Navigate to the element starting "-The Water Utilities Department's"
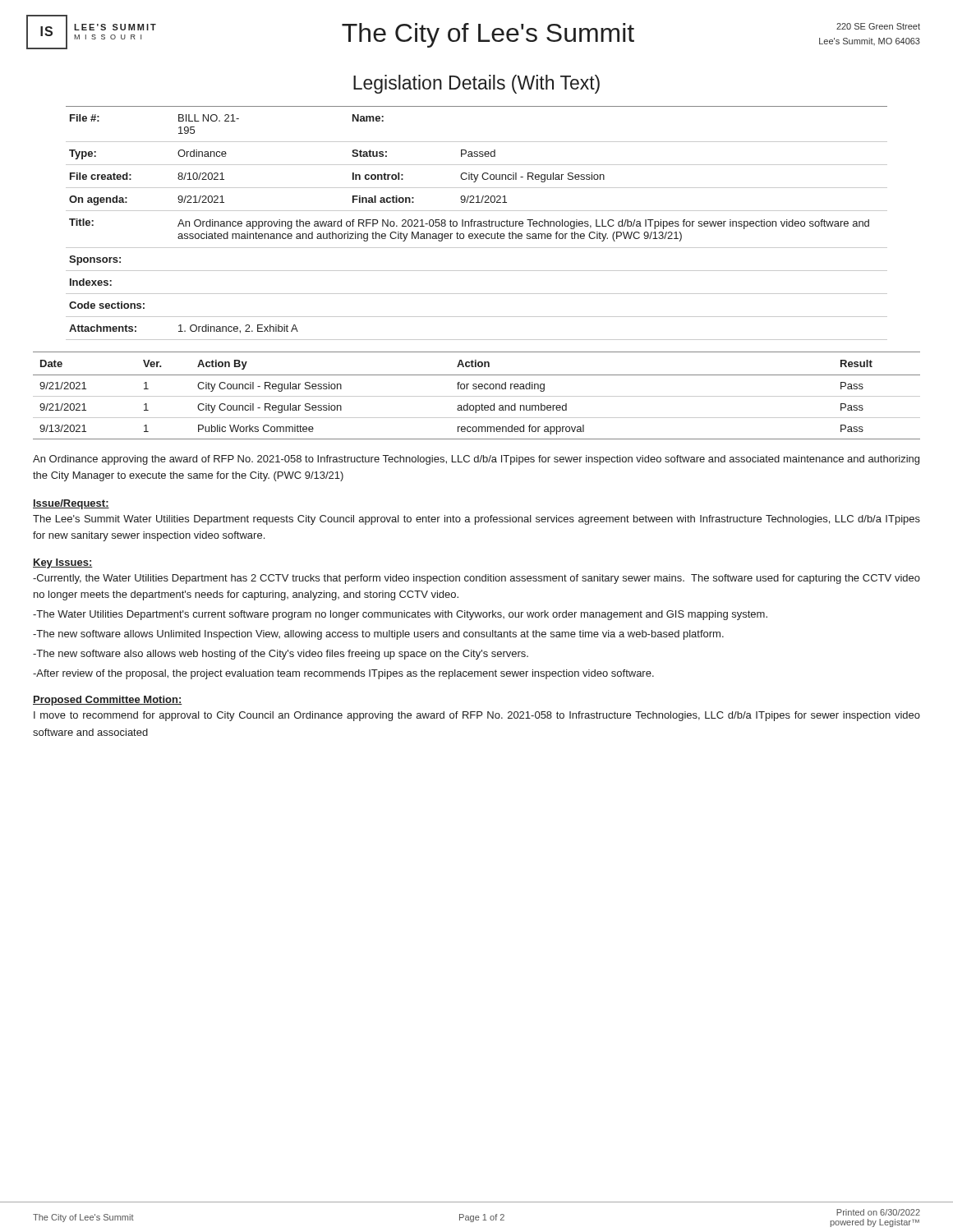The width and height of the screenshot is (953, 1232). 400,614
